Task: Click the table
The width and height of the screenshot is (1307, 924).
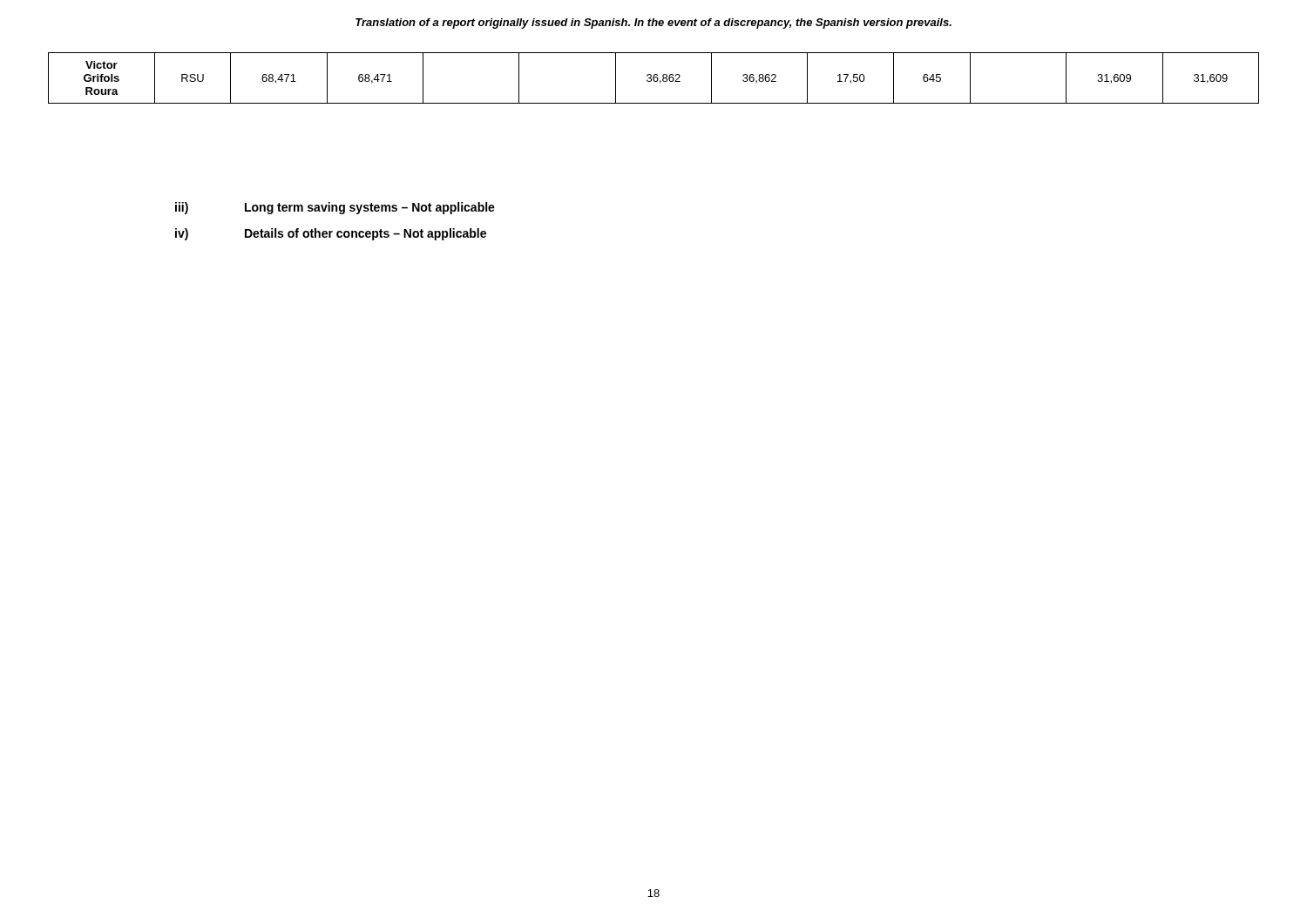Action: coord(654,78)
